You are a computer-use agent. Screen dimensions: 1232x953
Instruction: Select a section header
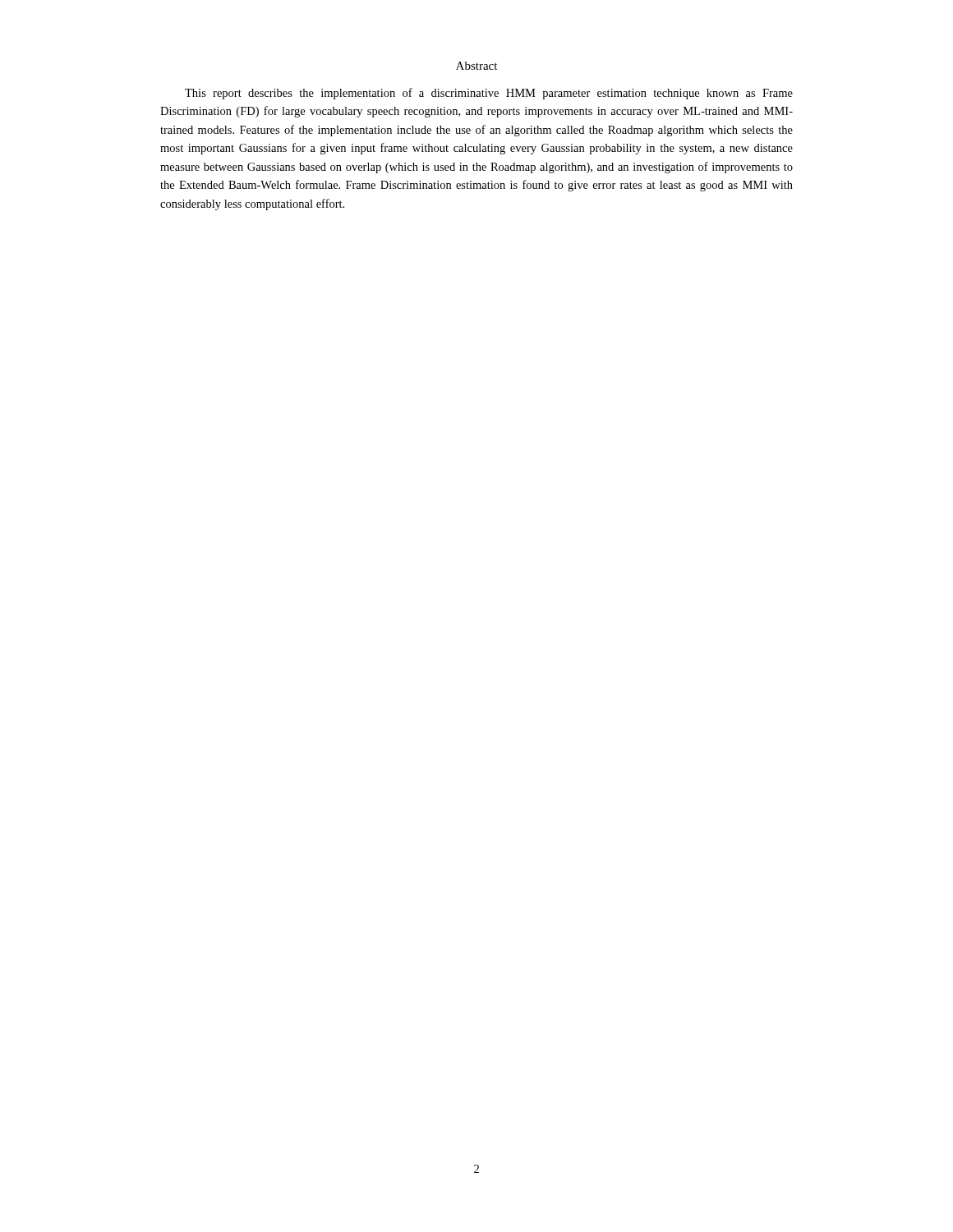476,66
